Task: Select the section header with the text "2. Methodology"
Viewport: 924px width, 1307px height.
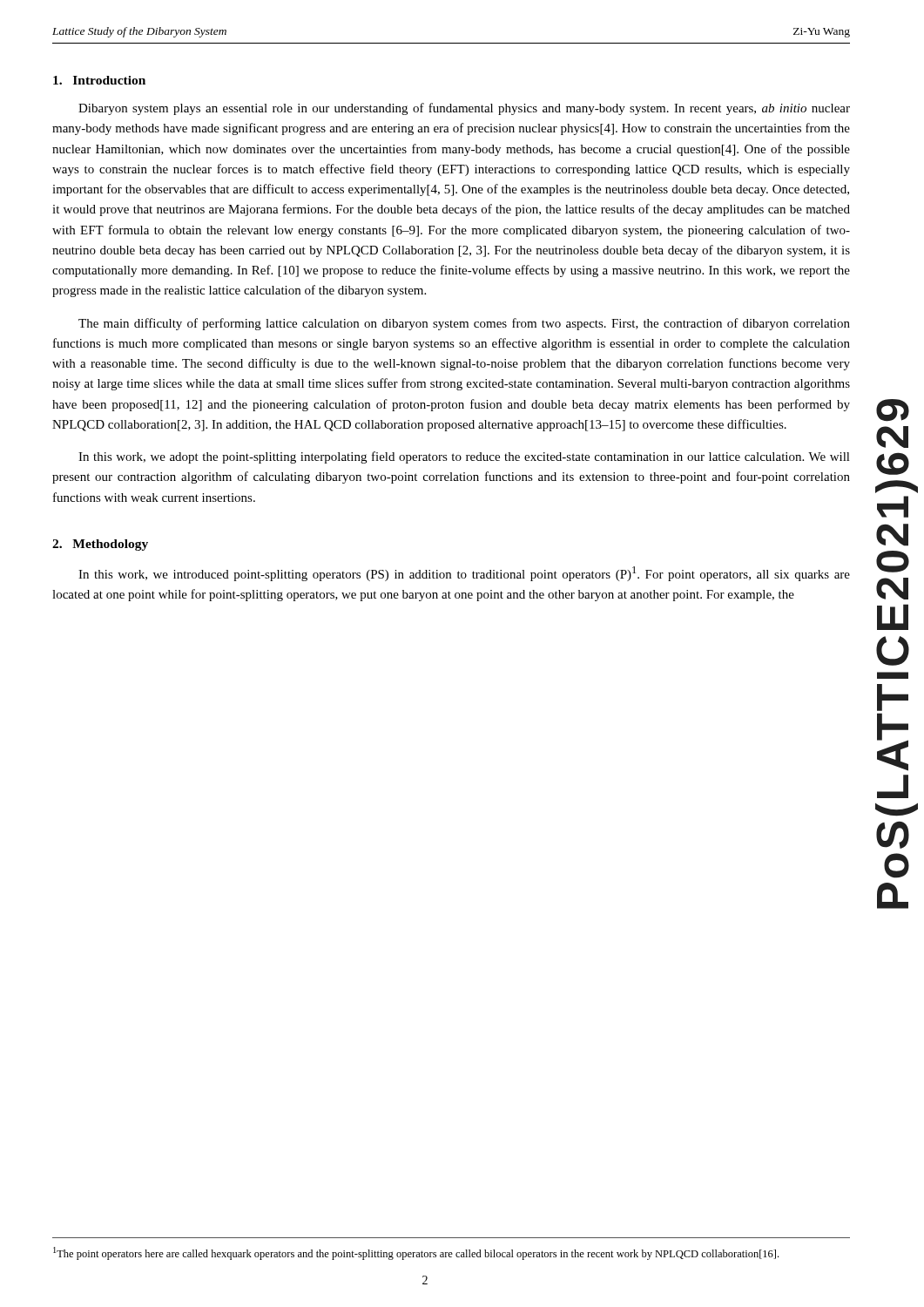Action: (100, 543)
